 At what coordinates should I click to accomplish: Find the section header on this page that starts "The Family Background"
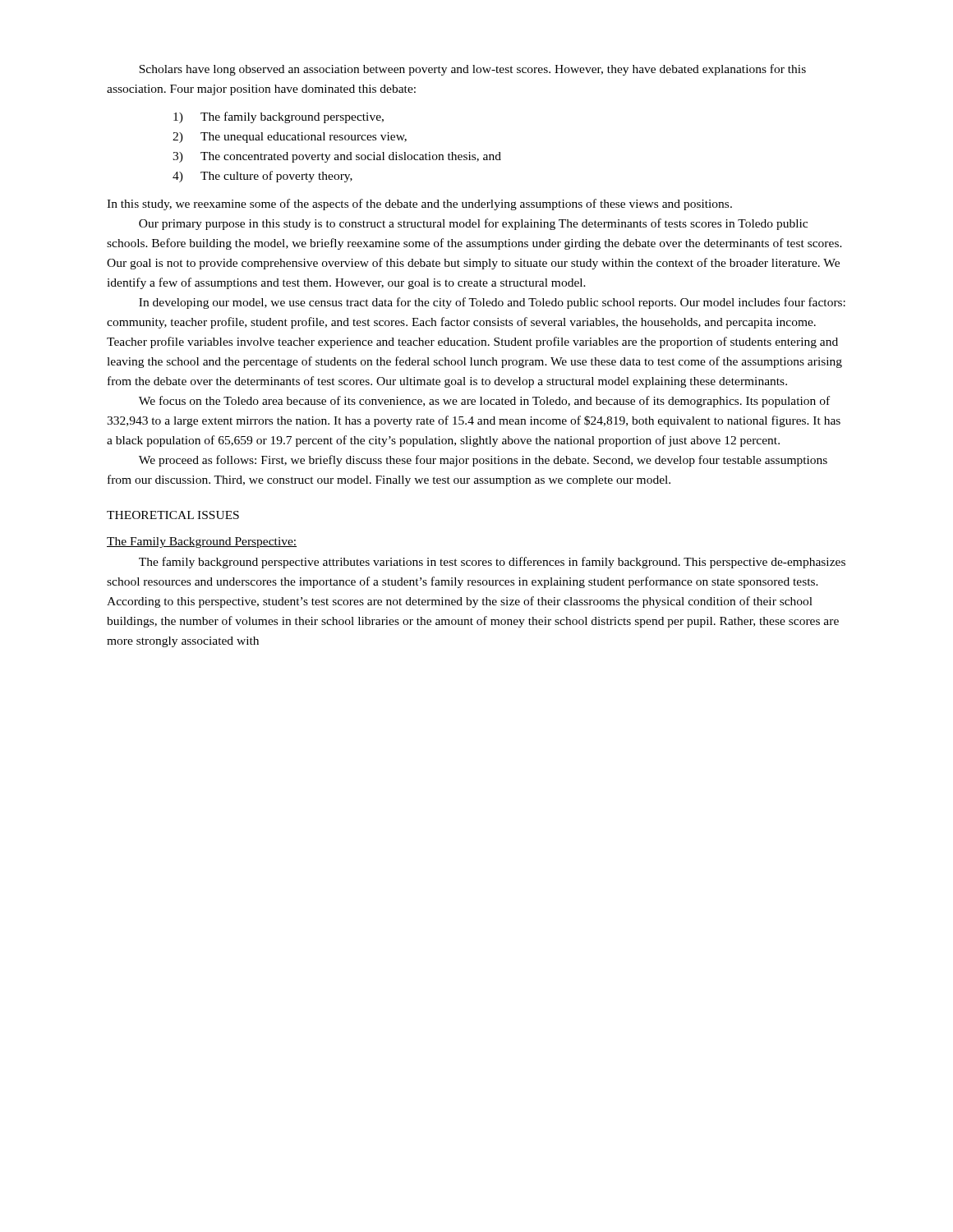pos(202,541)
